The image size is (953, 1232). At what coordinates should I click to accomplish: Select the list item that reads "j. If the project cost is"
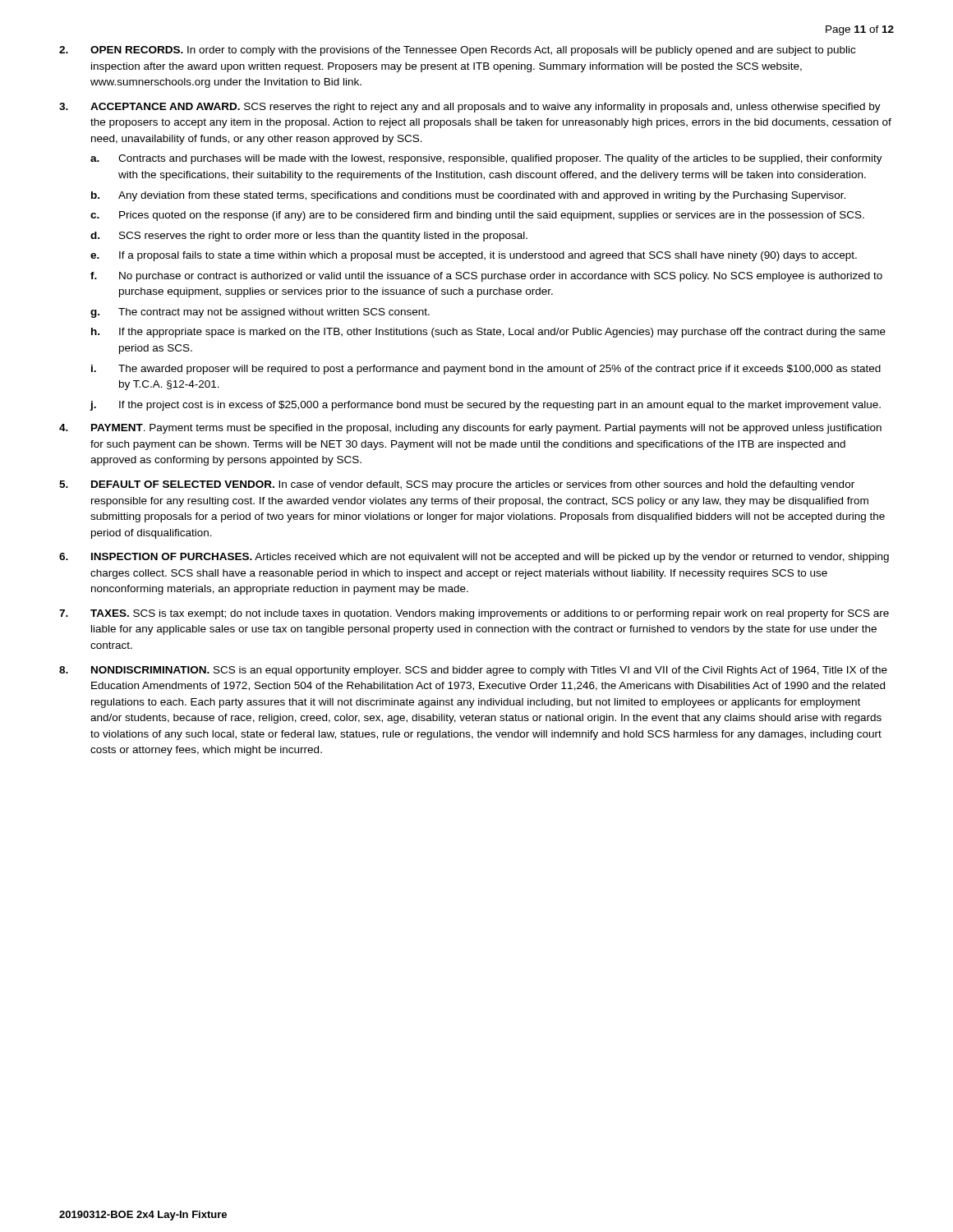492,404
